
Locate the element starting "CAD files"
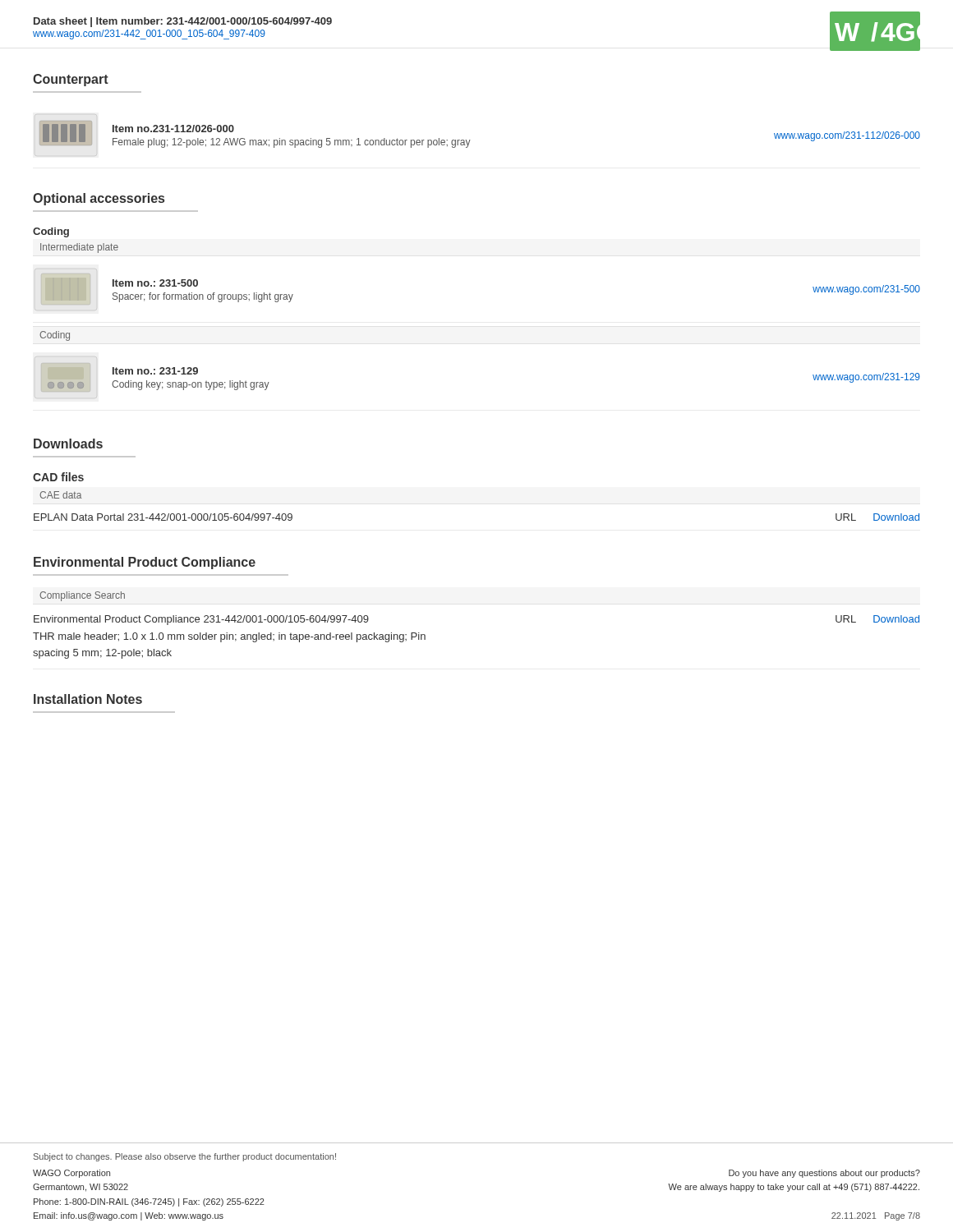tap(58, 477)
